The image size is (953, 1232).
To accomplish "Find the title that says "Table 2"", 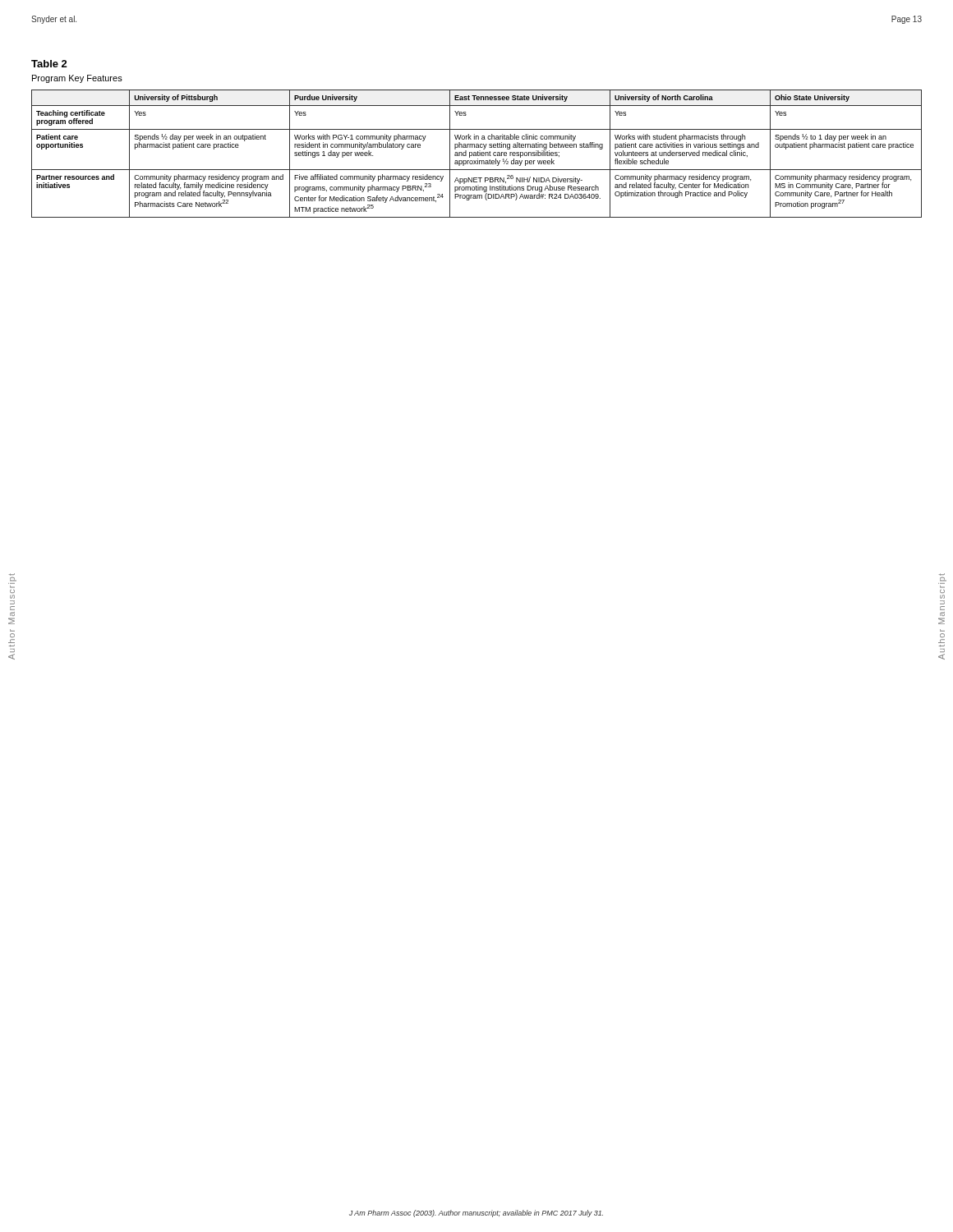I will coord(49,64).
